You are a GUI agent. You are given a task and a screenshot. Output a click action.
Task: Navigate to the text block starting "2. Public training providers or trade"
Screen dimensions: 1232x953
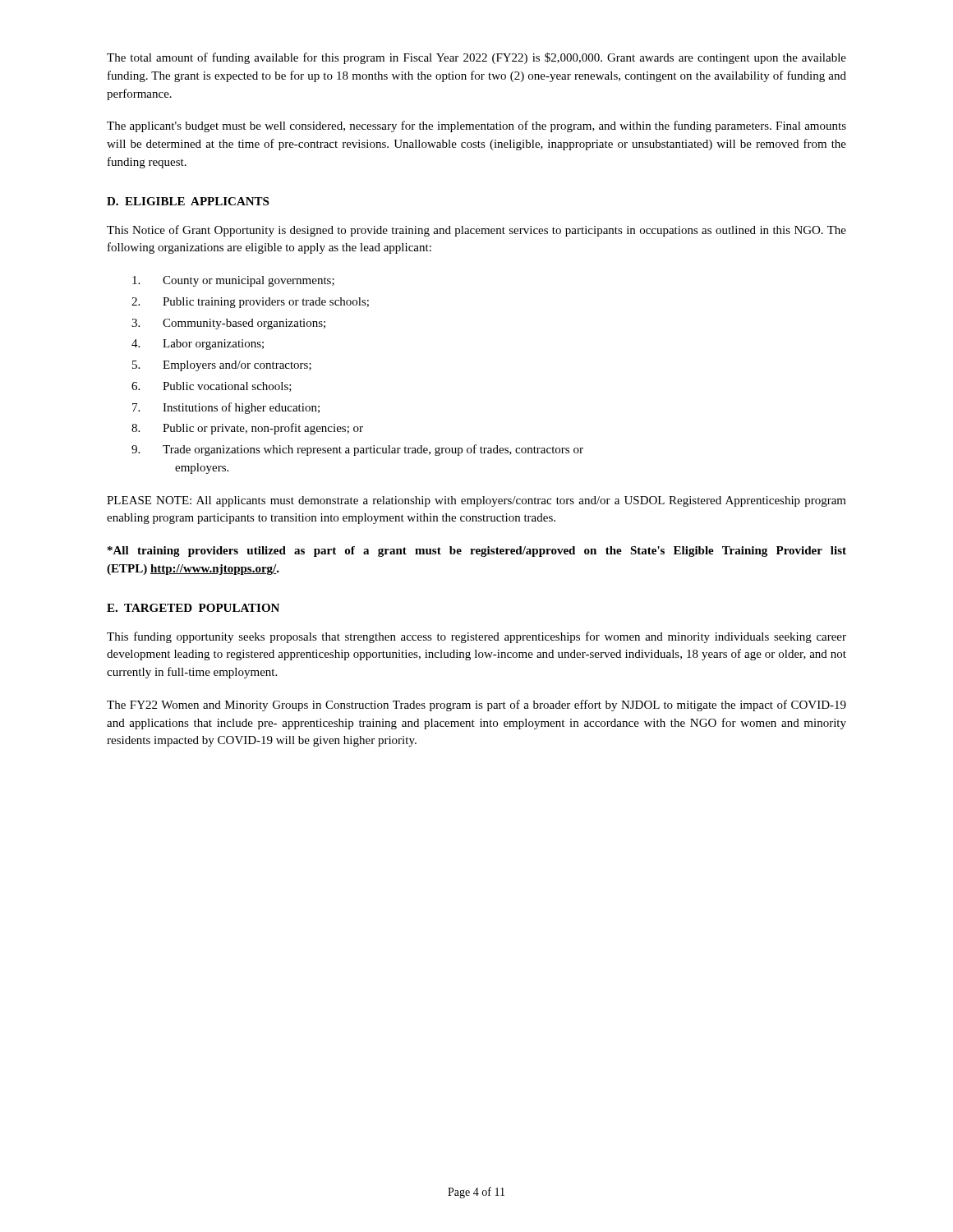[251, 302]
